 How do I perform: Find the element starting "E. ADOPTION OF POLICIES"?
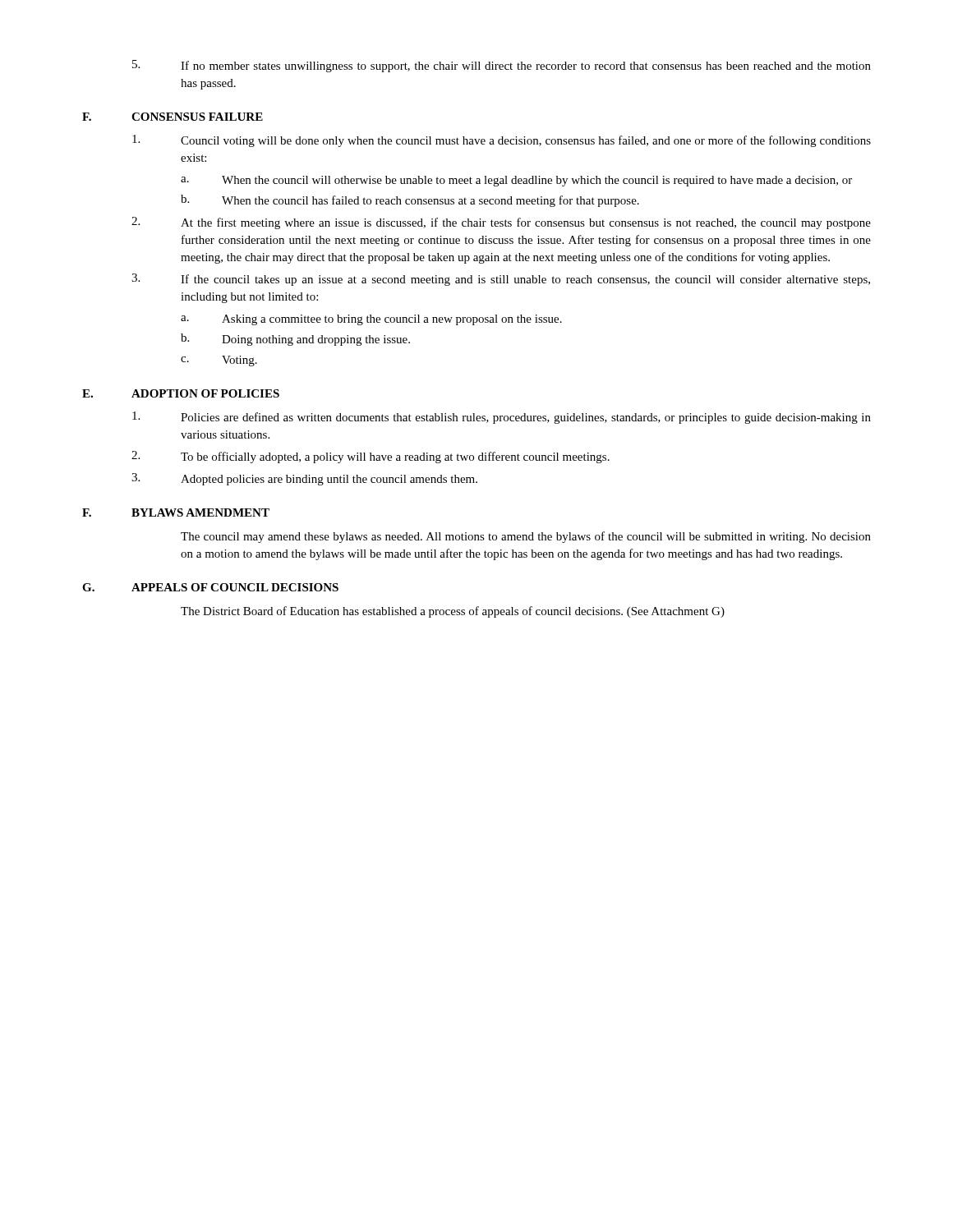tap(181, 393)
